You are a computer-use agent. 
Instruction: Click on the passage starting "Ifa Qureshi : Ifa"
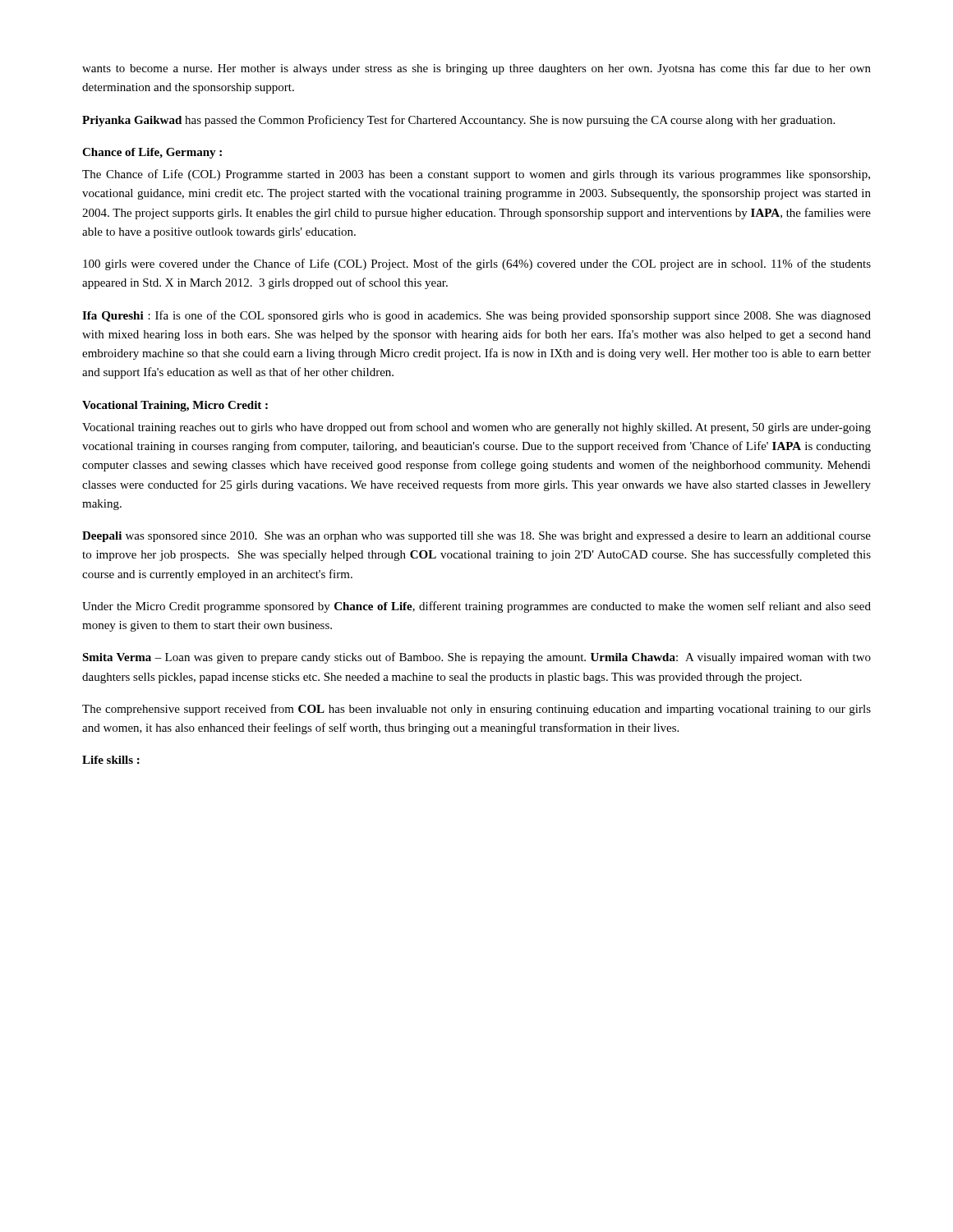coord(476,344)
